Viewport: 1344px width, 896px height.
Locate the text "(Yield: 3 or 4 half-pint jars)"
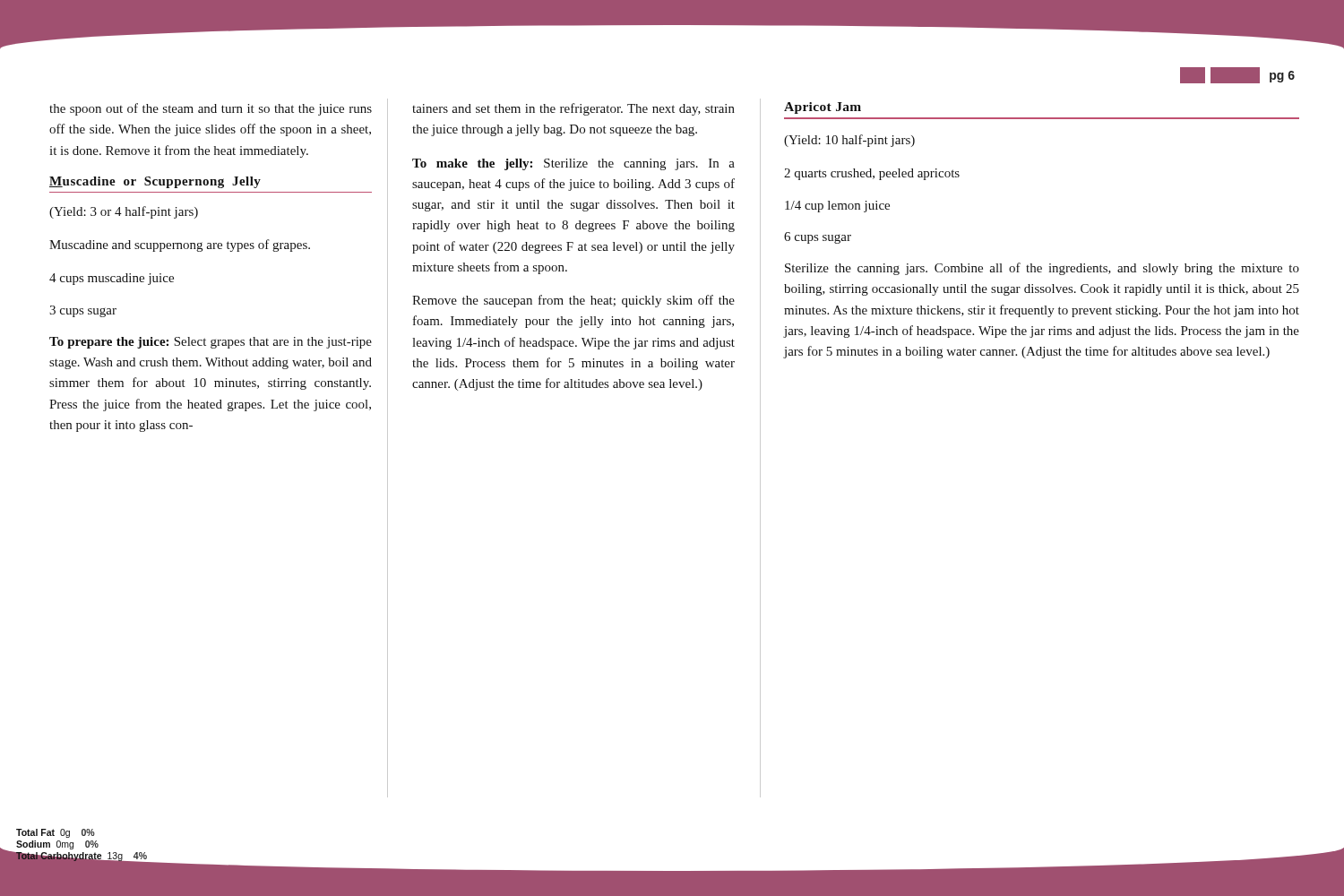(x=124, y=212)
